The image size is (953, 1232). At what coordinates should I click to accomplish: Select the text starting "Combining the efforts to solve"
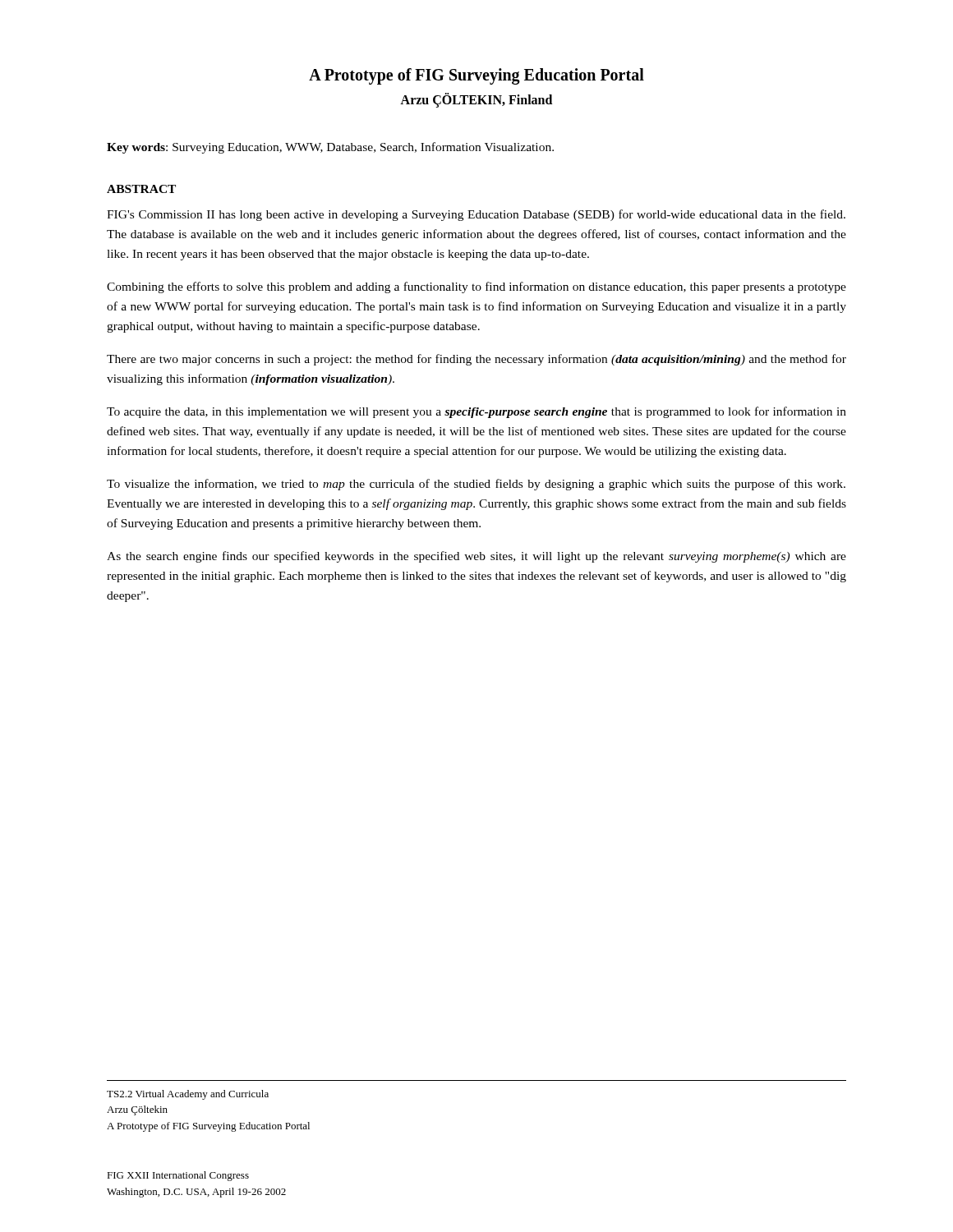(476, 306)
